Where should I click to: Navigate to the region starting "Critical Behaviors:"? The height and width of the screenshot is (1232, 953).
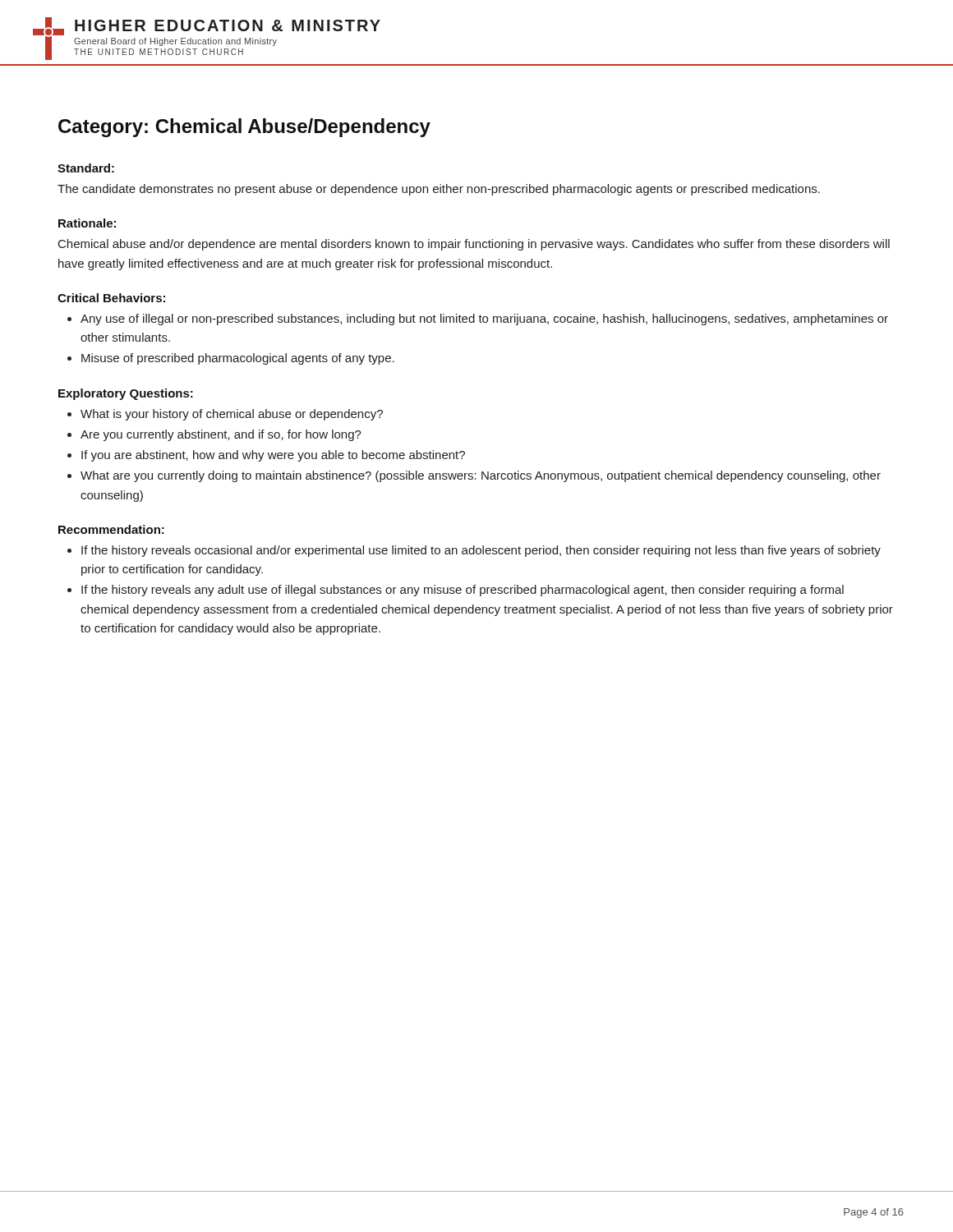tap(112, 298)
